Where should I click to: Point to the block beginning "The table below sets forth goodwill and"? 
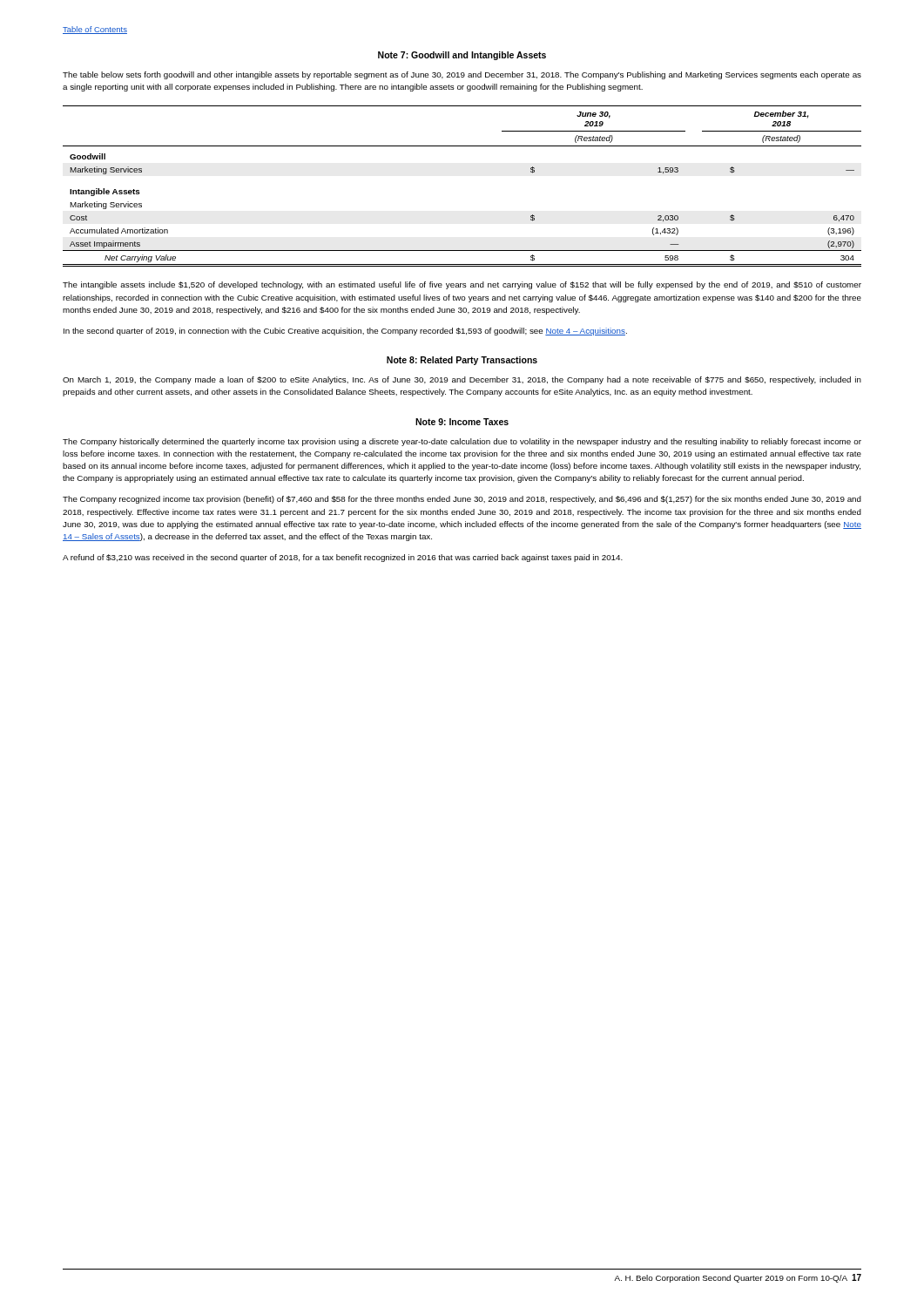click(x=462, y=81)
